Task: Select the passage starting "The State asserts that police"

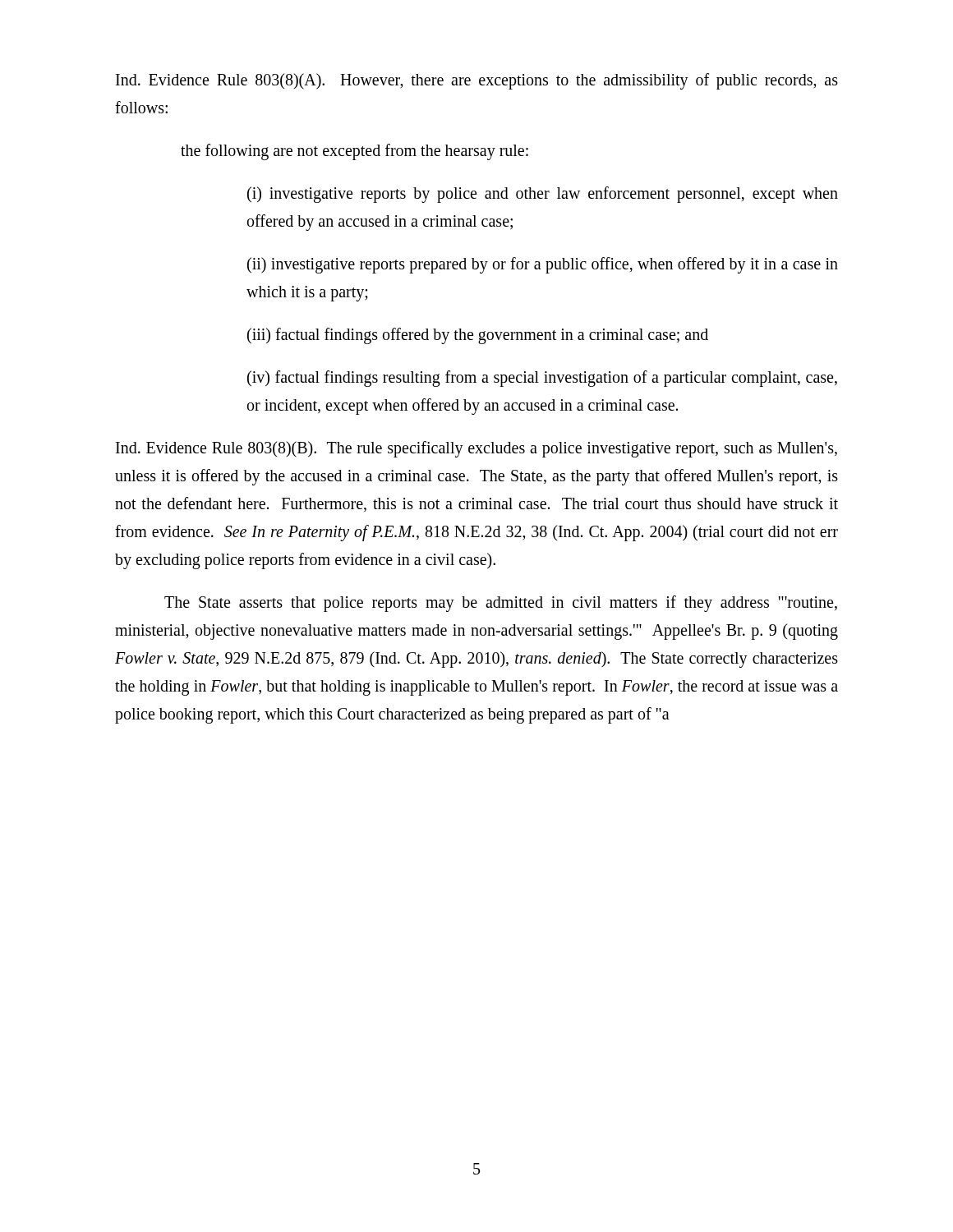Action: pyautogui.click(x=476, y=658)
